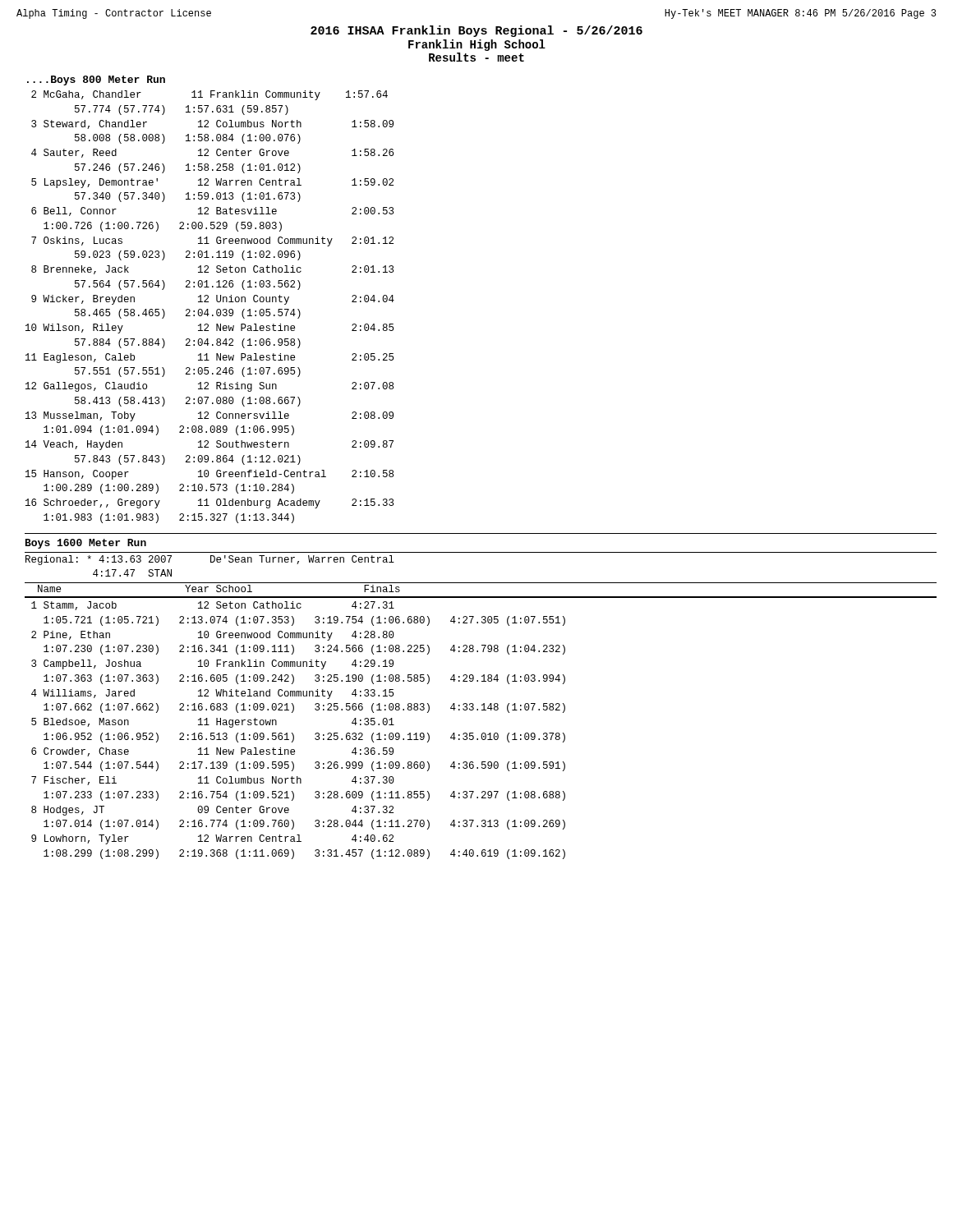Locate the table with the text "2 McGaha, Chandler"
Viewport: 953px width, 1232px height.
(481, 307)
